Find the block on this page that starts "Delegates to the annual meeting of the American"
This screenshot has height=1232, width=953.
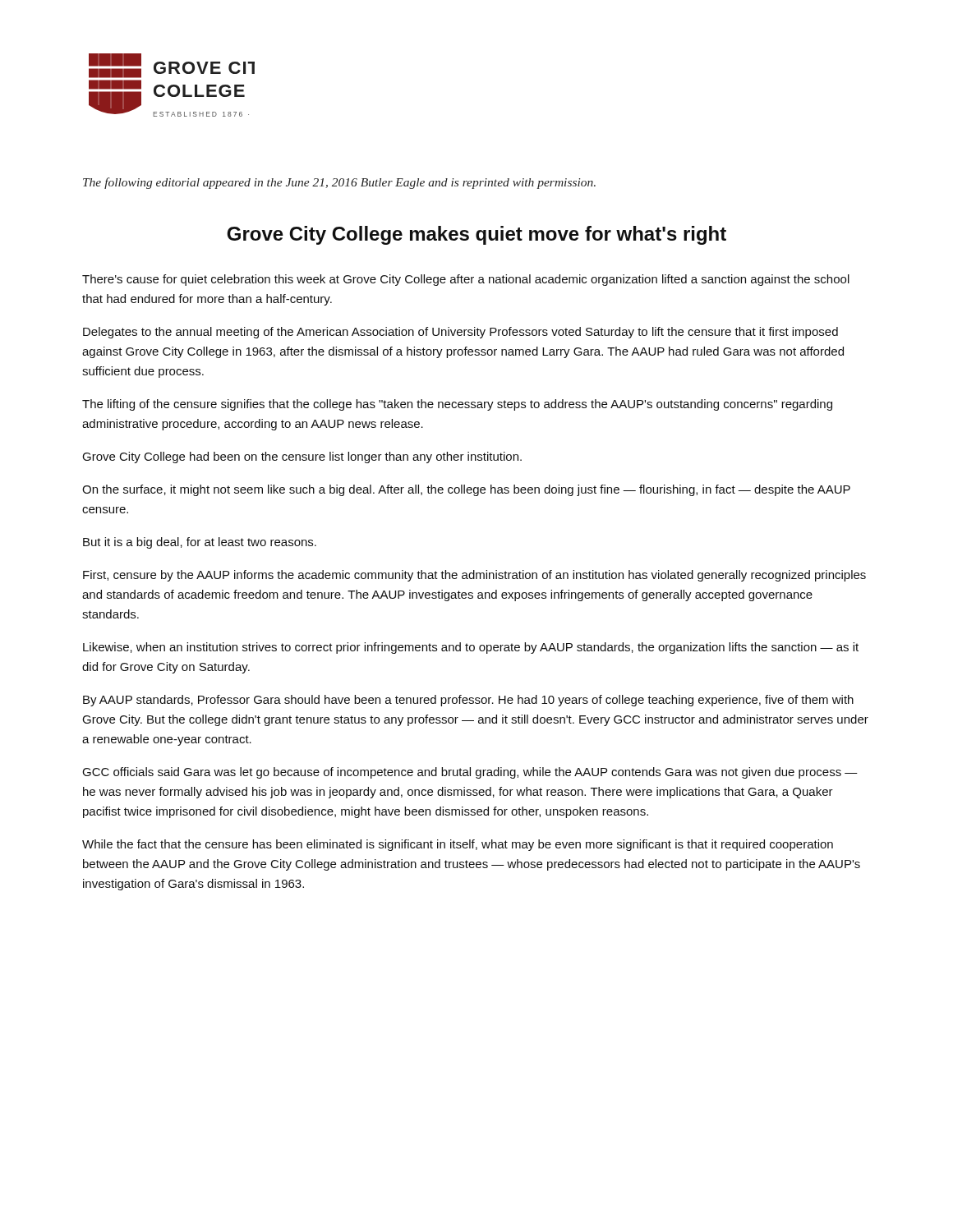463,351
